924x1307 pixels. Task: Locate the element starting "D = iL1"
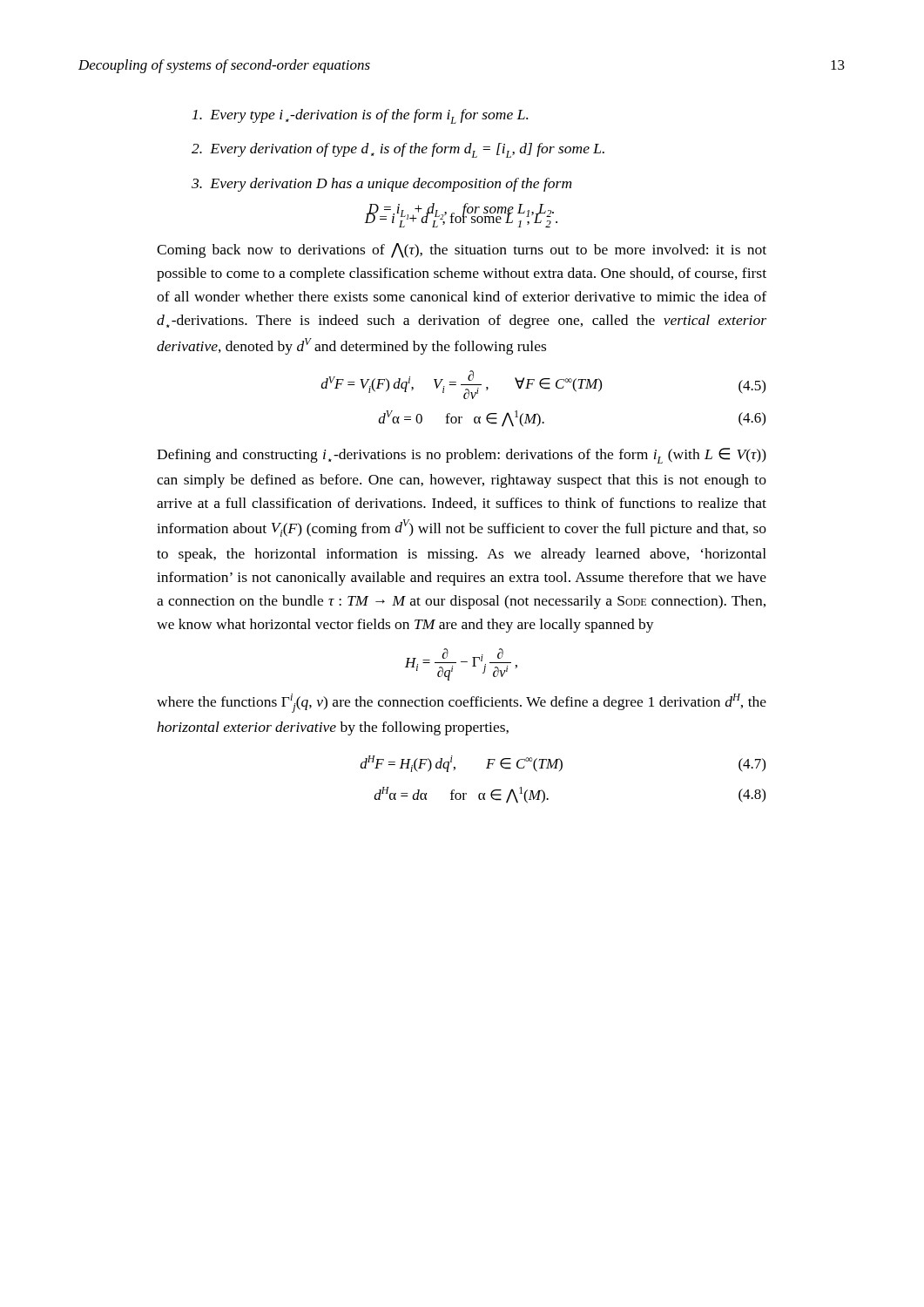pyautogui.click(x=462, y=211)
